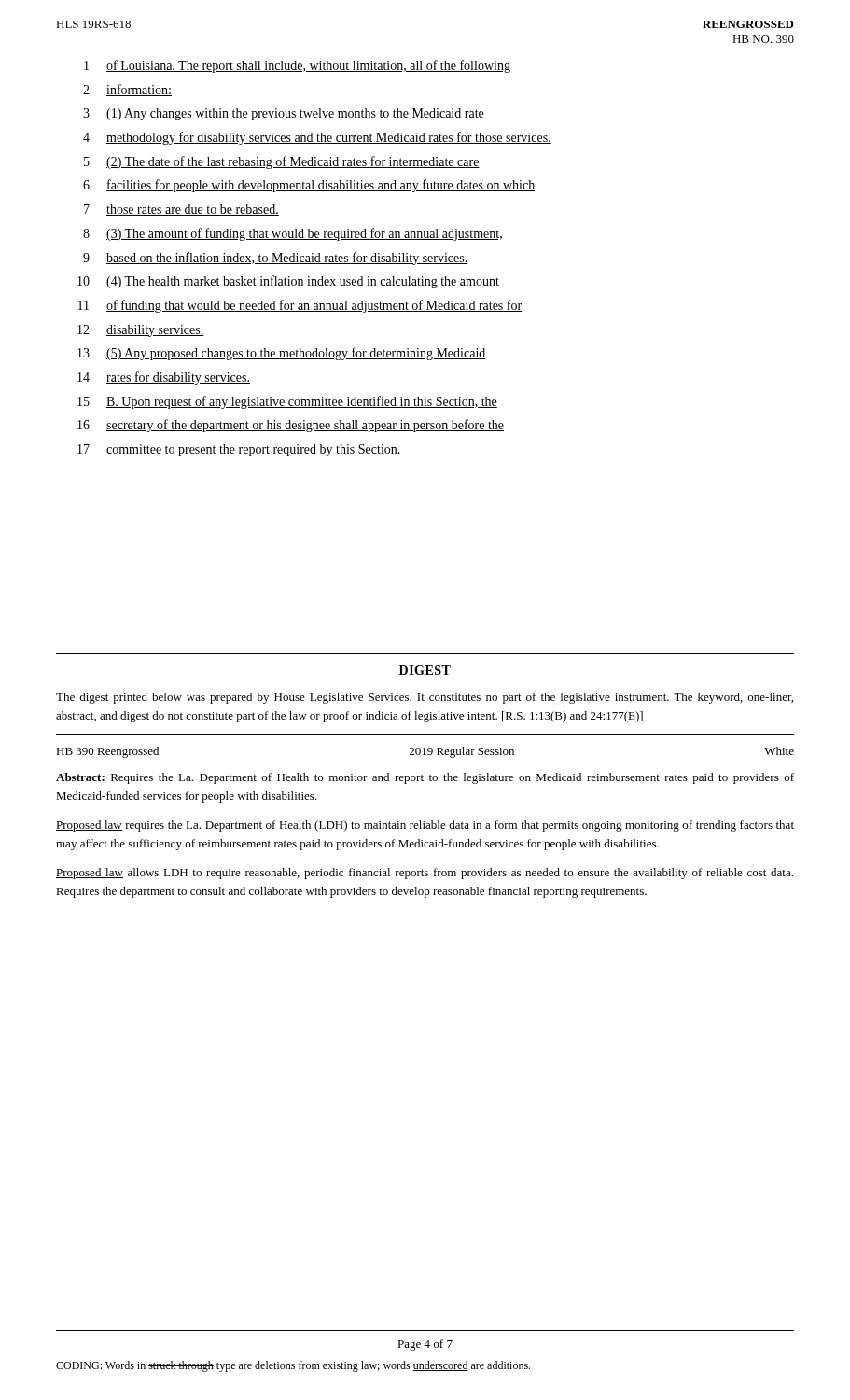This screenshot has width=850, height=1400.
Task: Select the element starting "15 B. Upon request of any legislative"
Action: (x=425, y=402)
